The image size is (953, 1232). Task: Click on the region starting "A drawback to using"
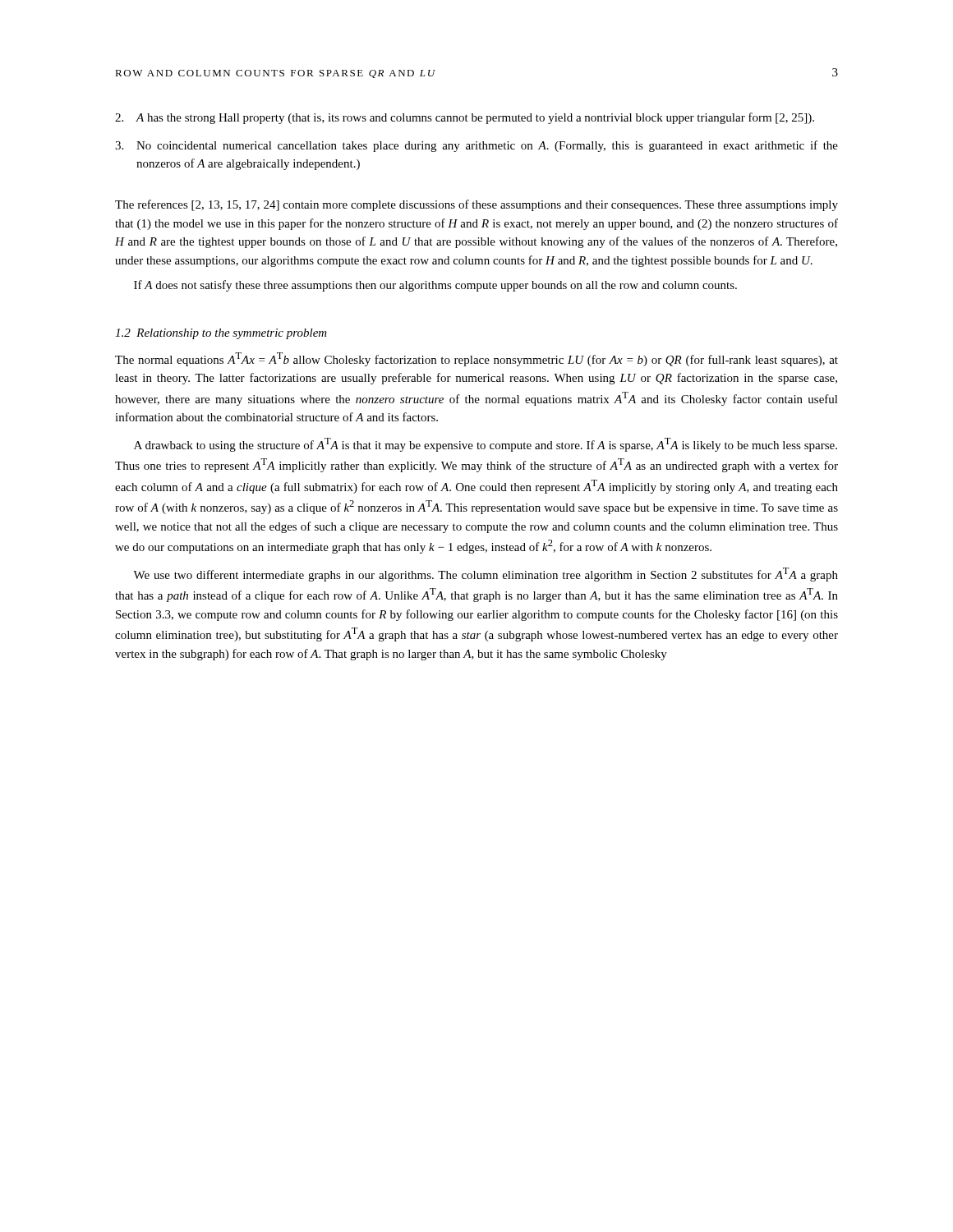tap(476, 494)
